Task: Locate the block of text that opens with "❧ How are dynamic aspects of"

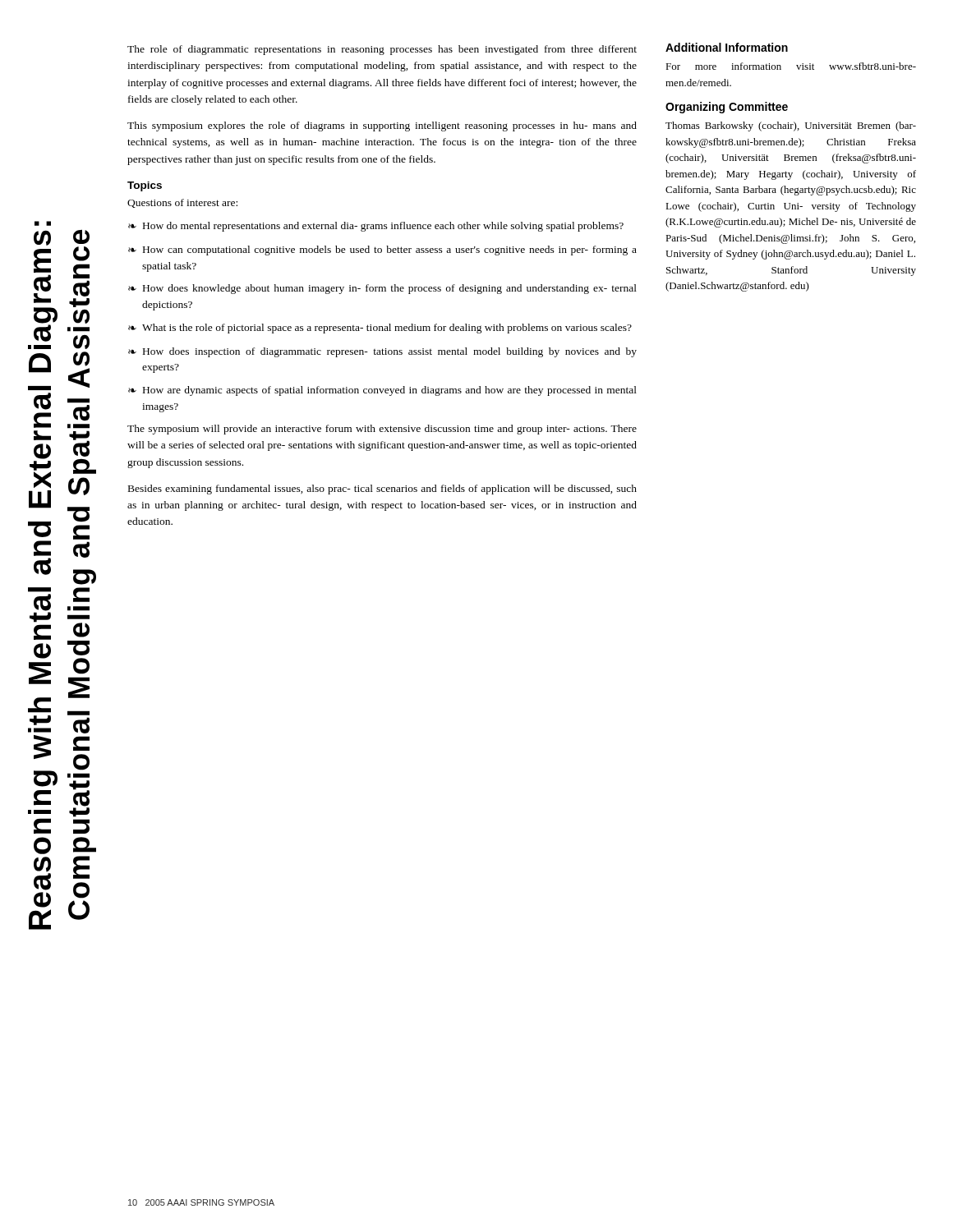Action: click(382, 398)
